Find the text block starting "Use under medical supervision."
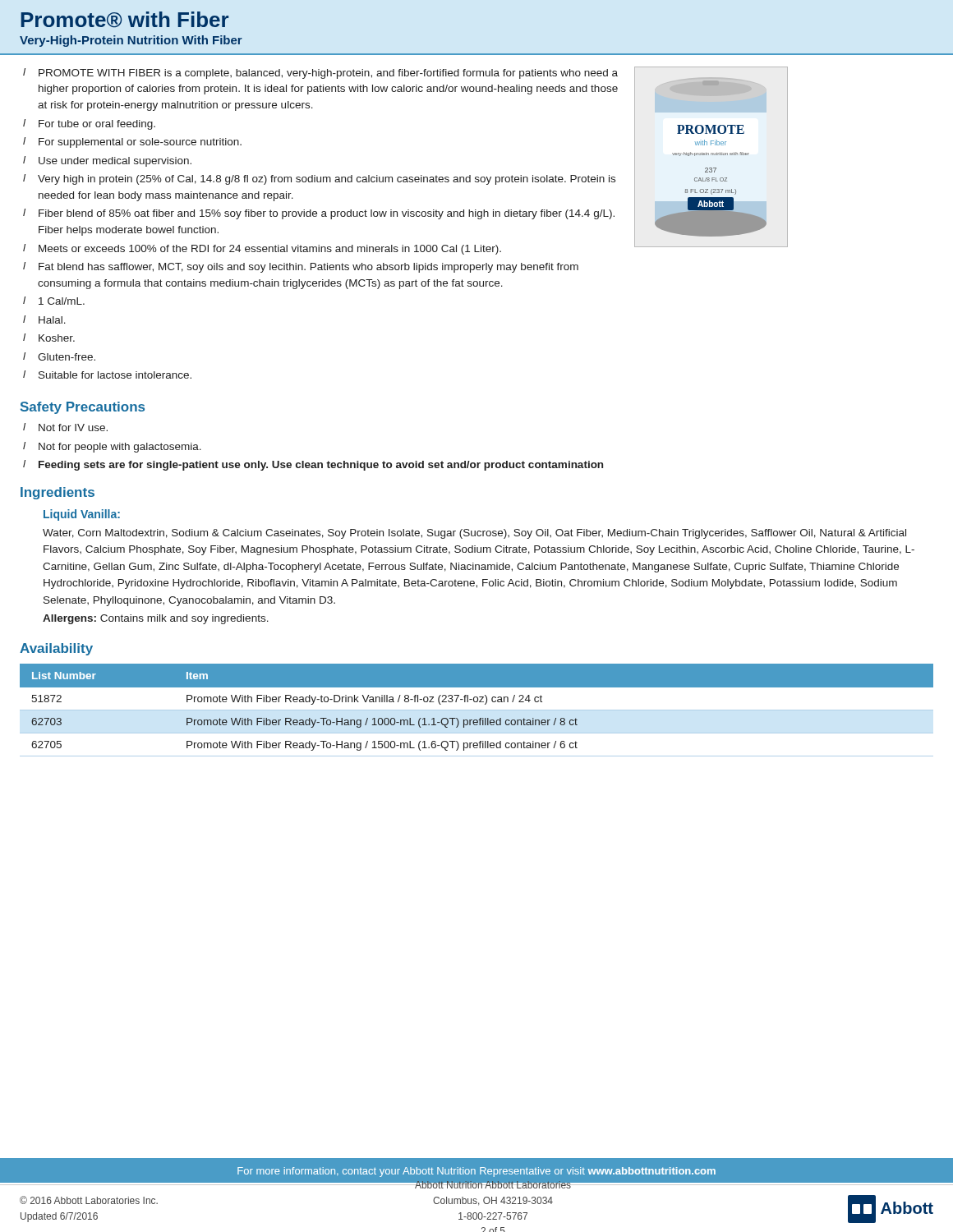Image resolution: width=953 pixels, height=1232 pixels. (115, 160)
